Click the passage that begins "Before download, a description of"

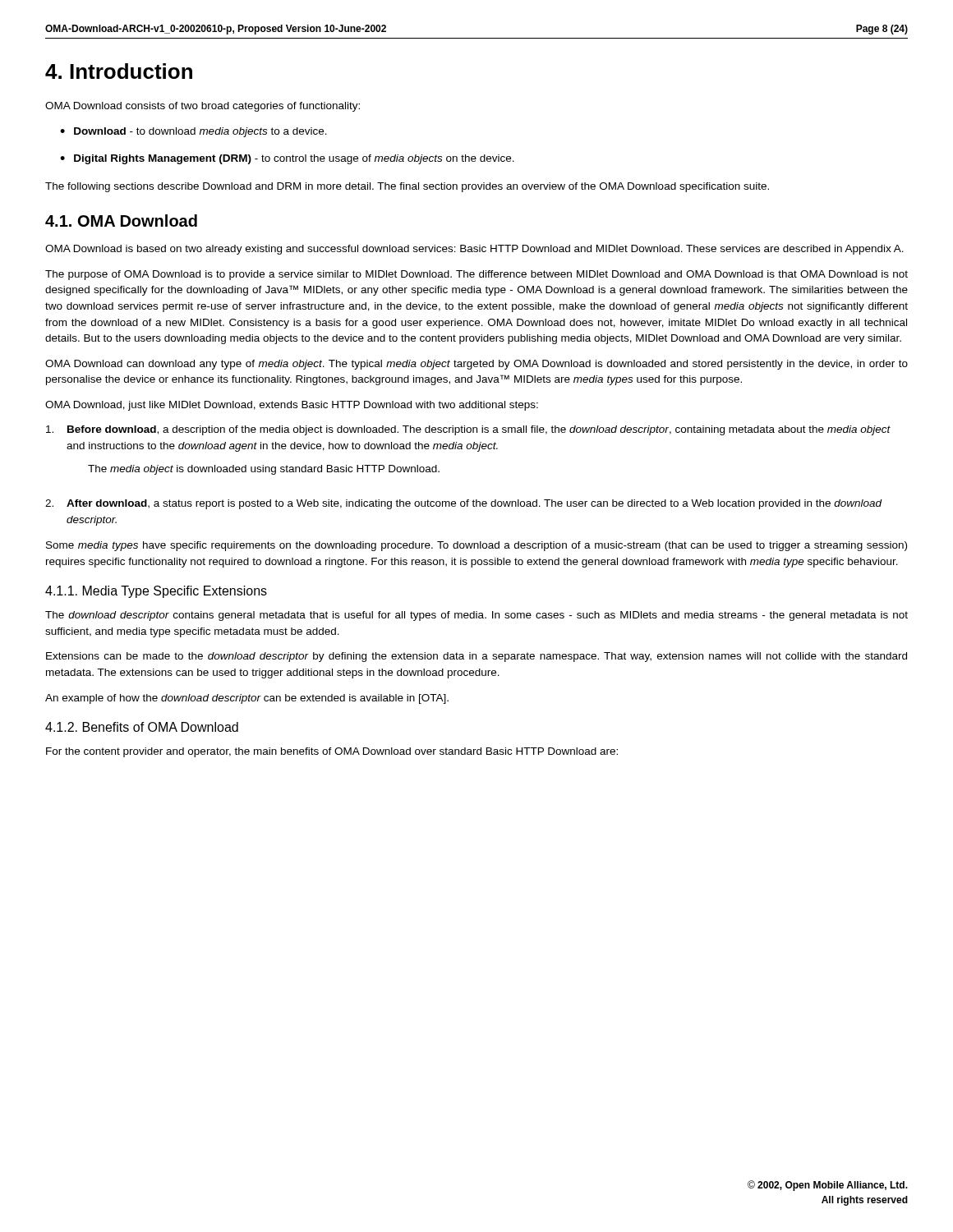click(476, 453)
